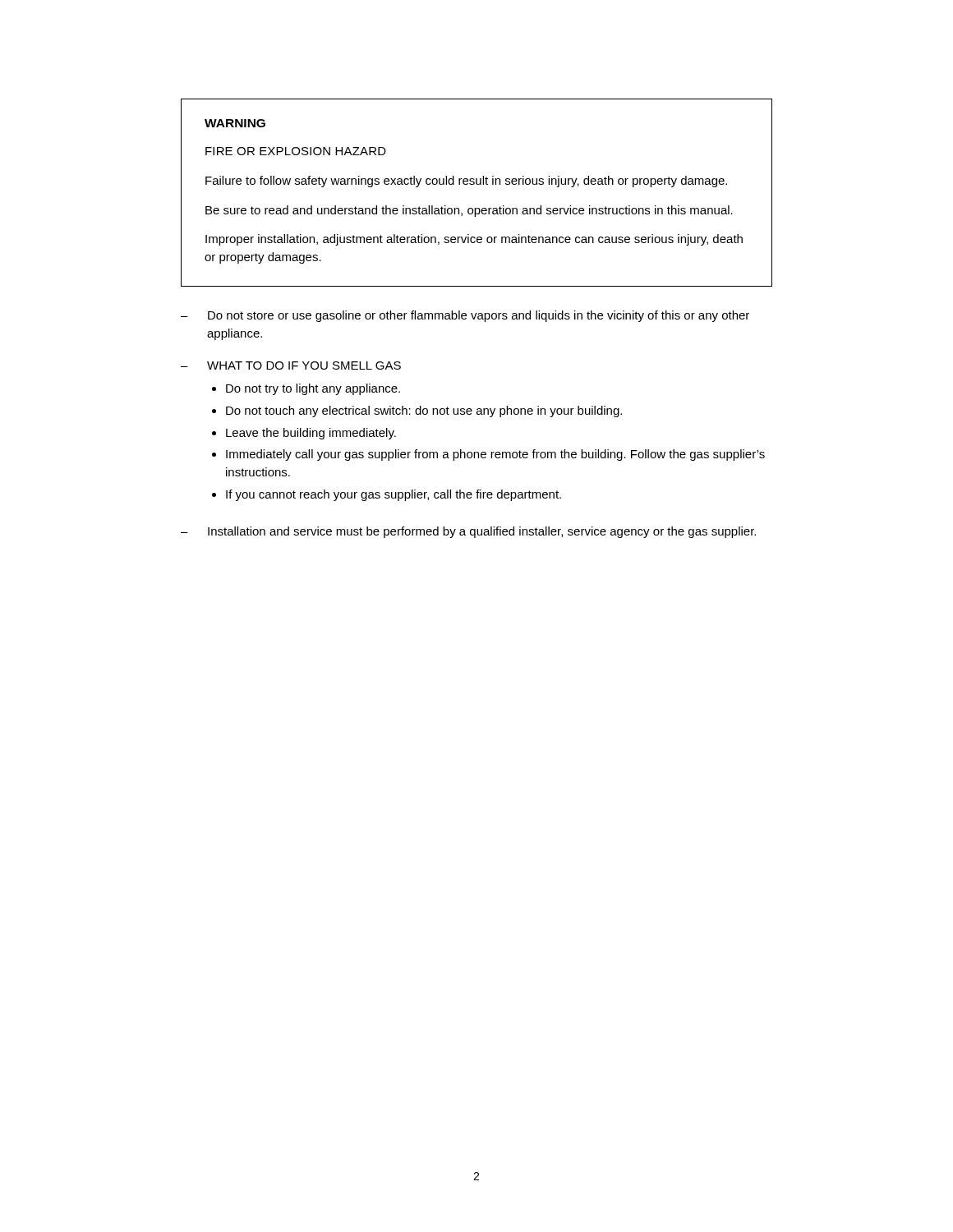This screenshot has height=1232, width=953.
Task: Select the text block that reads "Improper installation, adjustment alteration, service or maintenance"
Action: tap(474, 248)
